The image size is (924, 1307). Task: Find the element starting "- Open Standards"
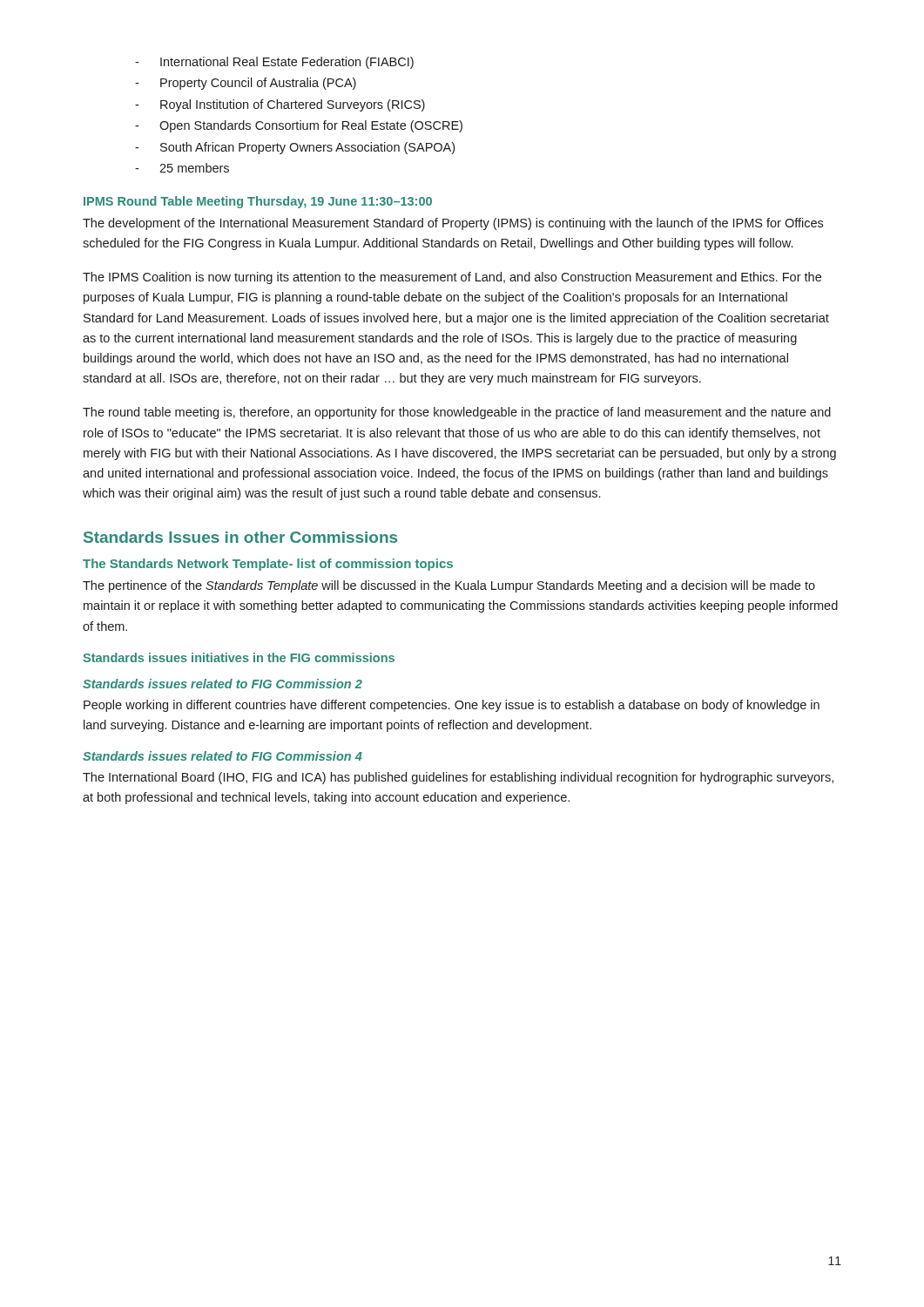pyautogui.click(x=462, y=126)
